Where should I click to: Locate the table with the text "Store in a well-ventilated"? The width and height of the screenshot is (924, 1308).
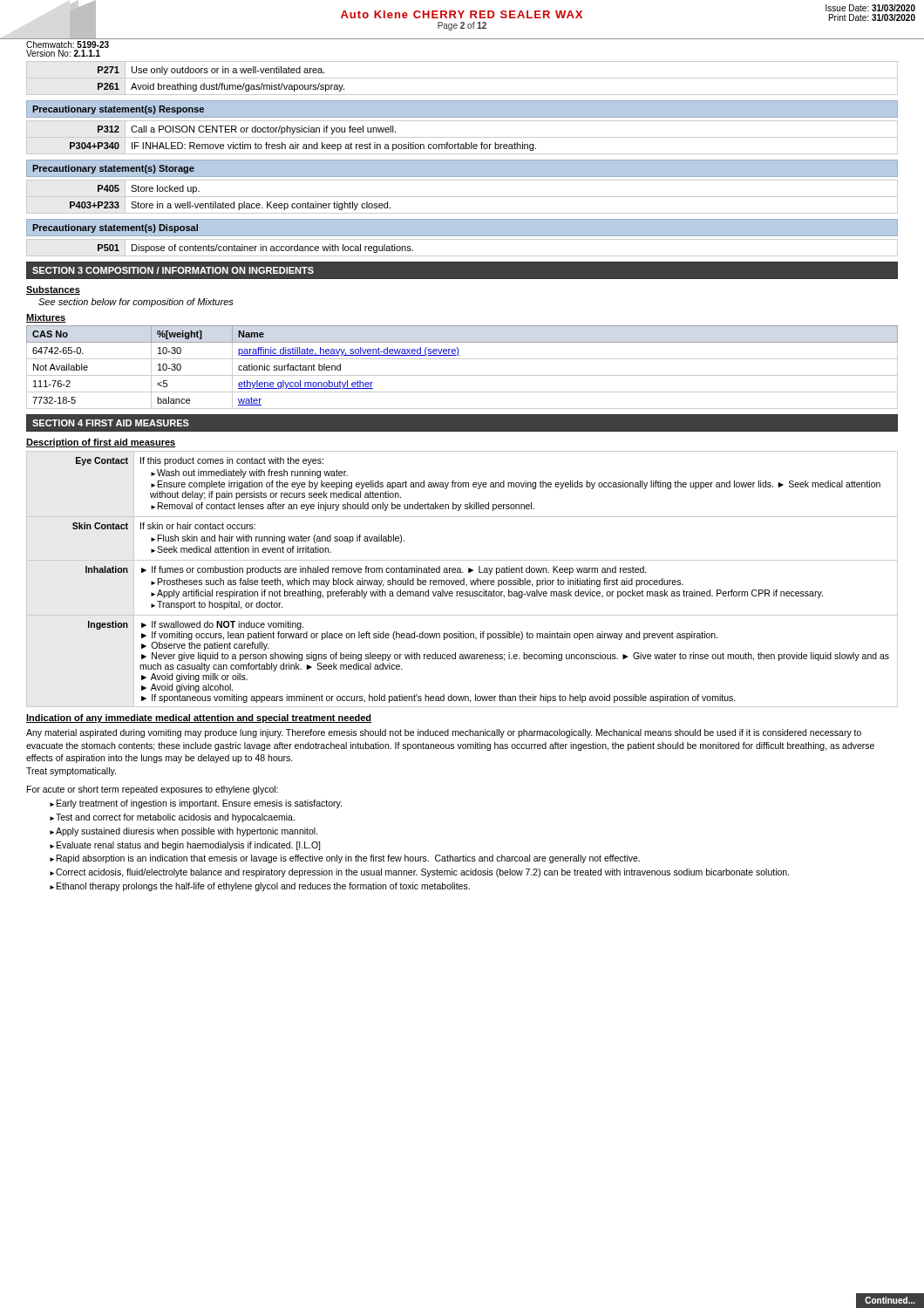[462, 197]
